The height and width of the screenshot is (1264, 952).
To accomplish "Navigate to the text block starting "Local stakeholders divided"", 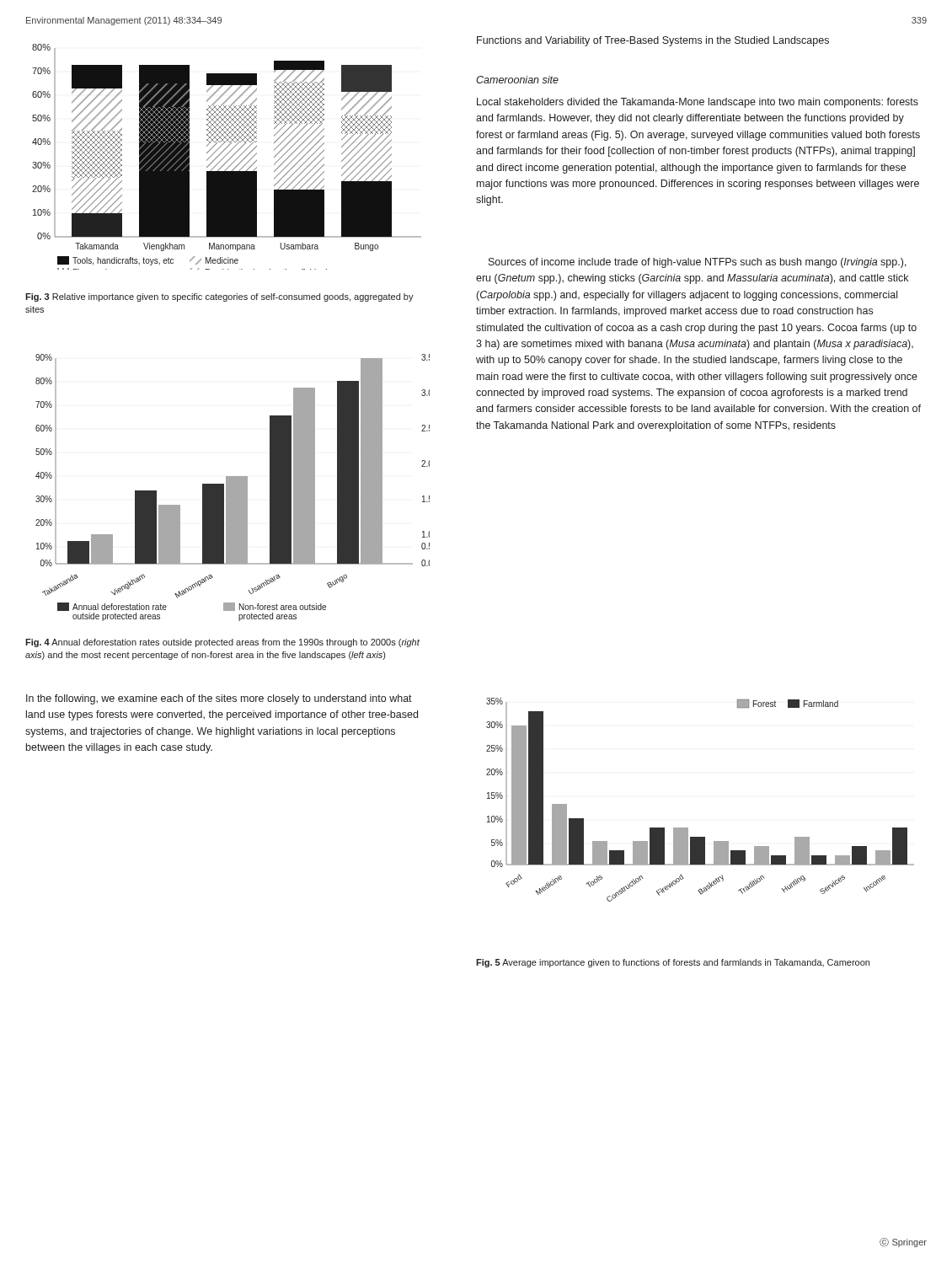I will click(698, 151).
